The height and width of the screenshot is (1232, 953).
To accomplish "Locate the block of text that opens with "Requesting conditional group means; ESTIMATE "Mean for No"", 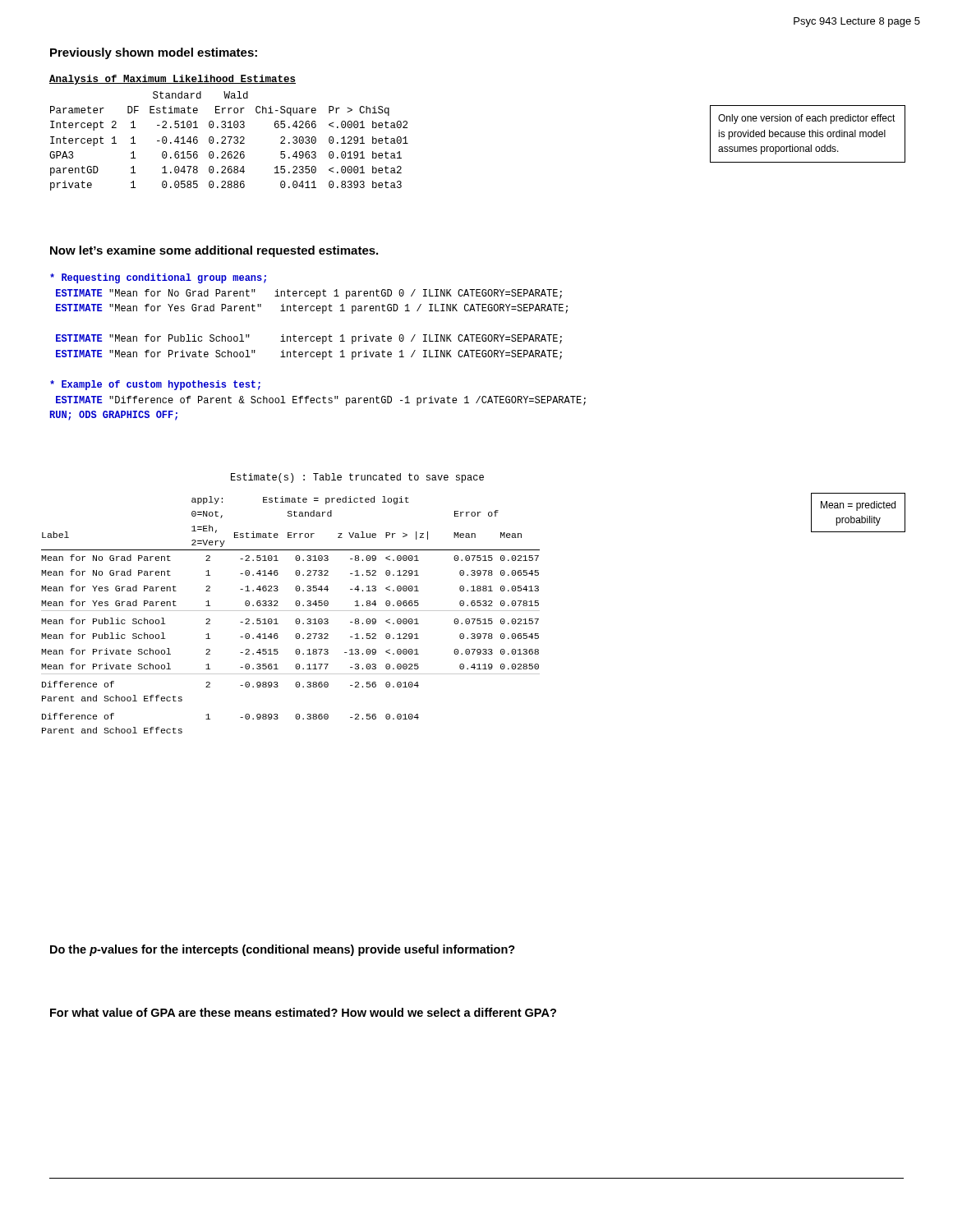I will coord(318,347).
